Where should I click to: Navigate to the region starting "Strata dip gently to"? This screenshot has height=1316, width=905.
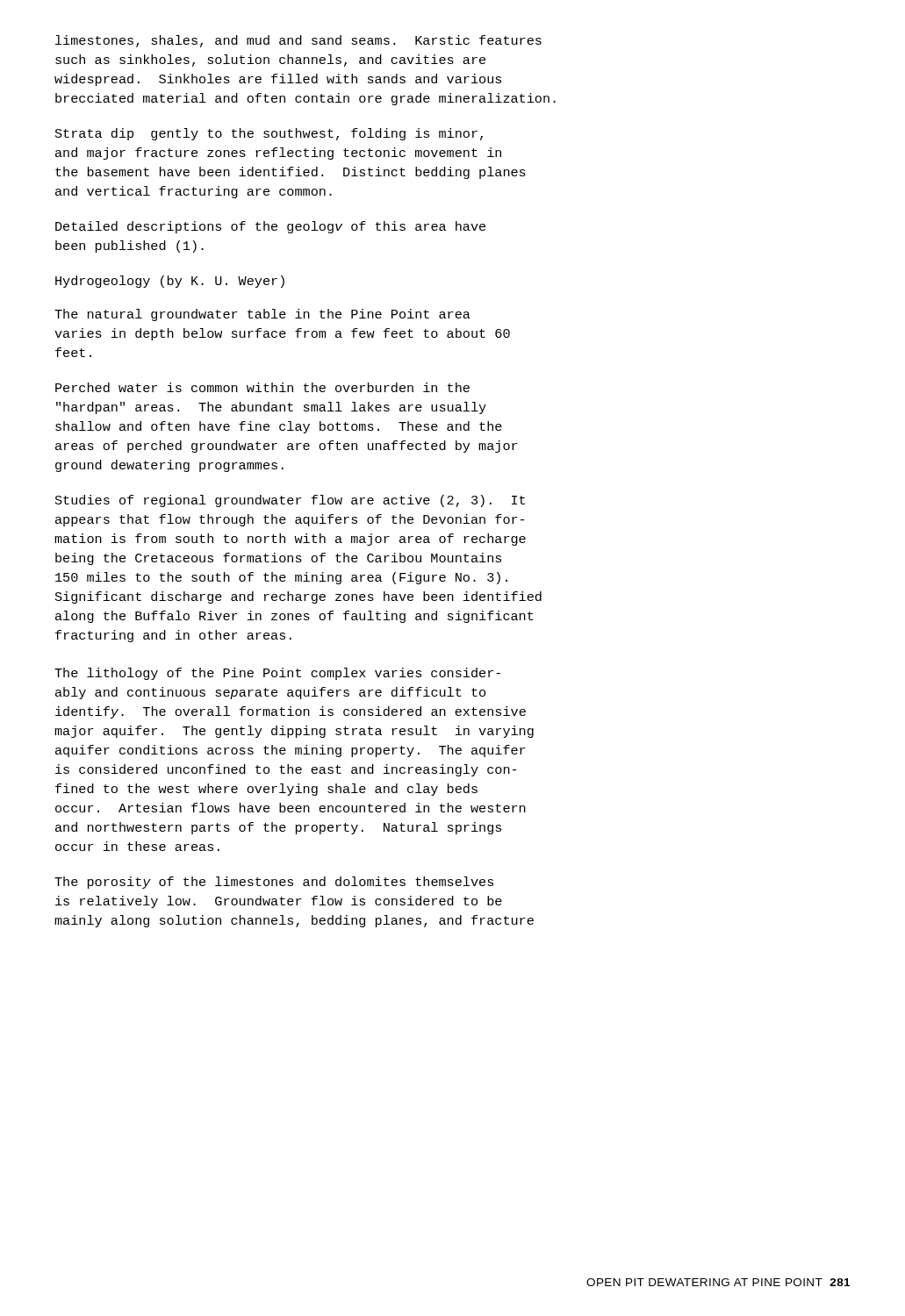452,163
